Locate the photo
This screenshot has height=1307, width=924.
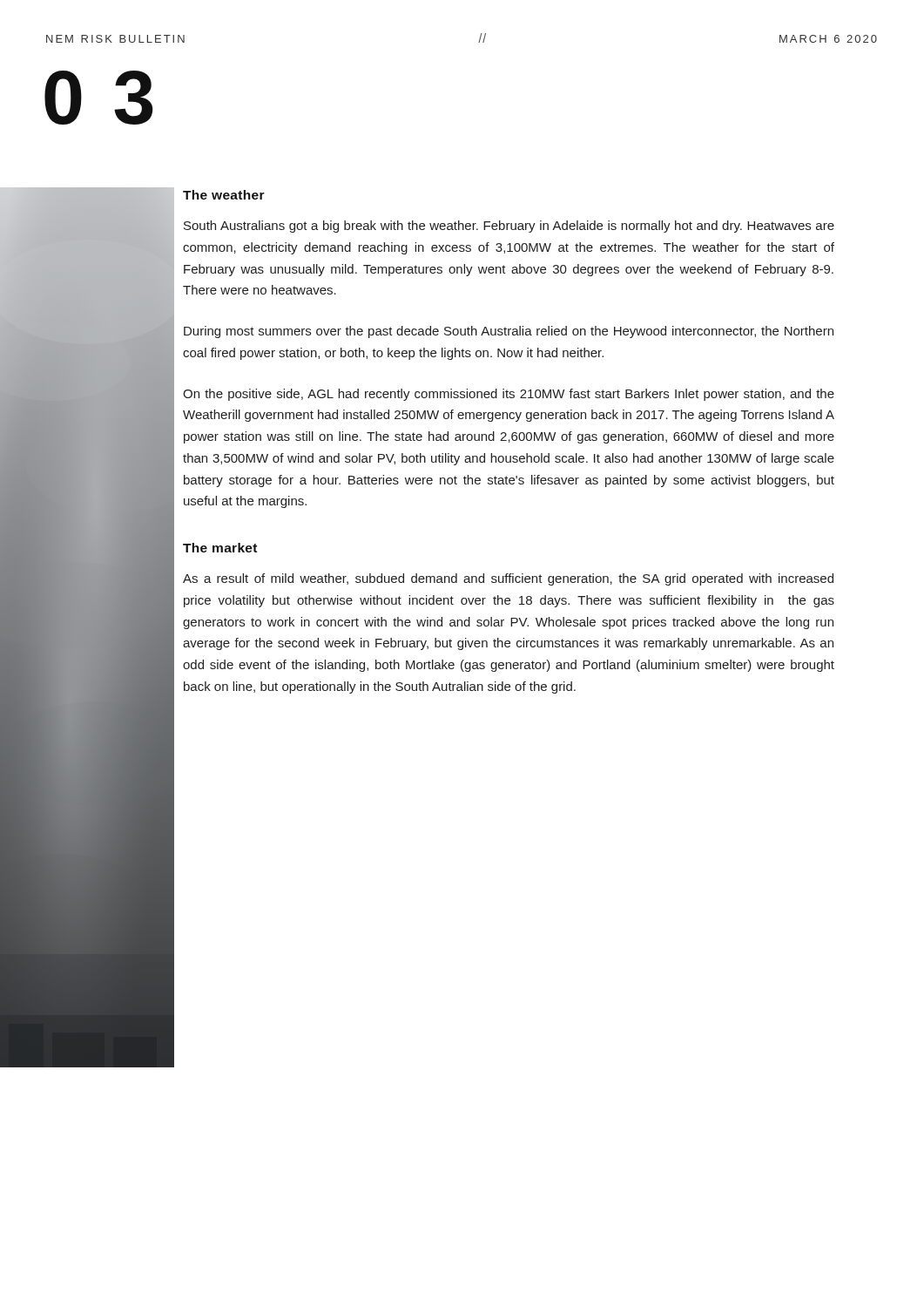click(x=87, y=627)
